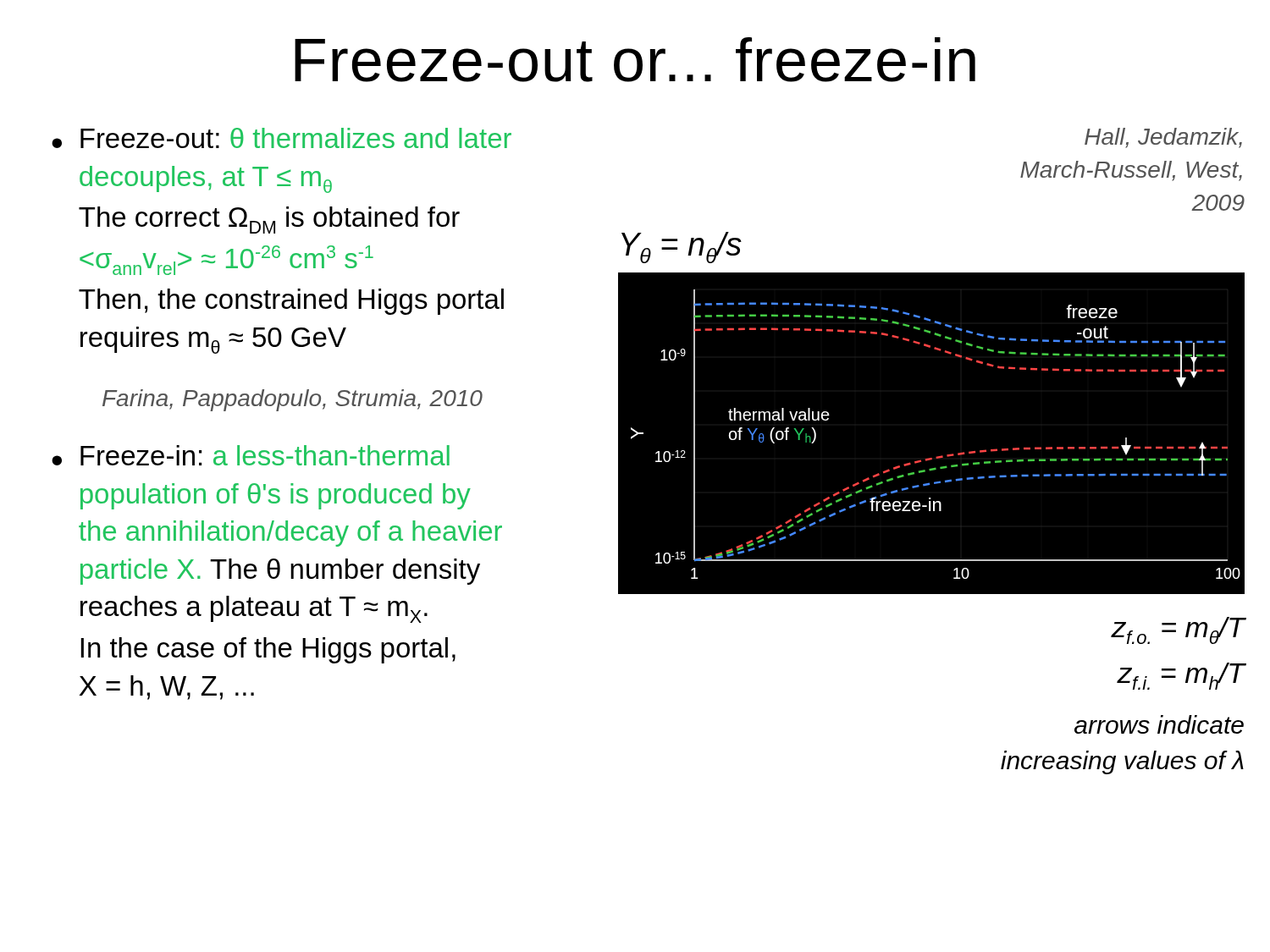This screenshot has width=1270, height=952.
Task: Select the text starting "zf.o. = mθ/T"
Action: coord(1178,630)
